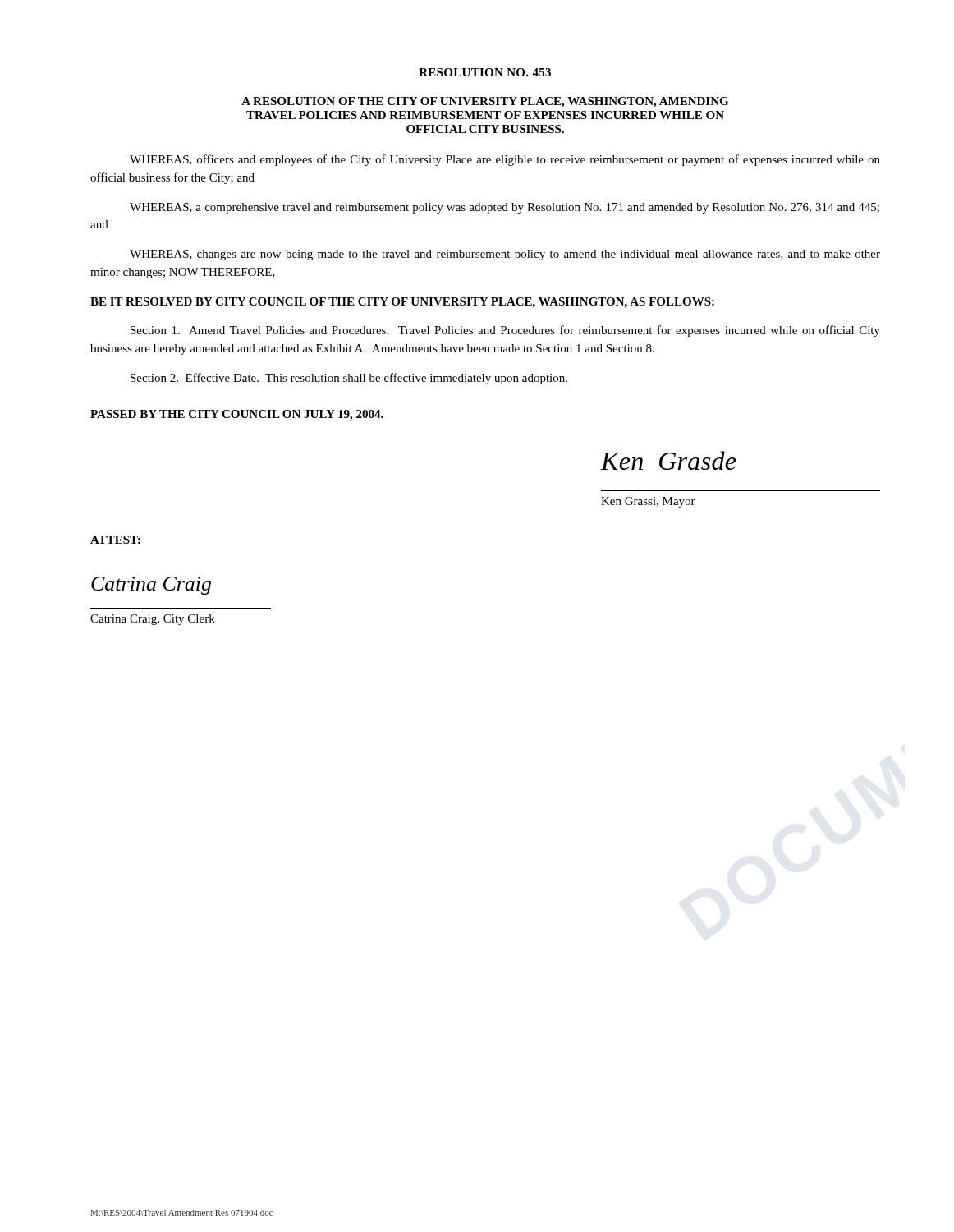This screenshot has width=954, height=1232.
Task: Find the section header on this page that starts "BE IT RESOLVED BY CITY COUNCIL"
Action: (x=485, y=302)
